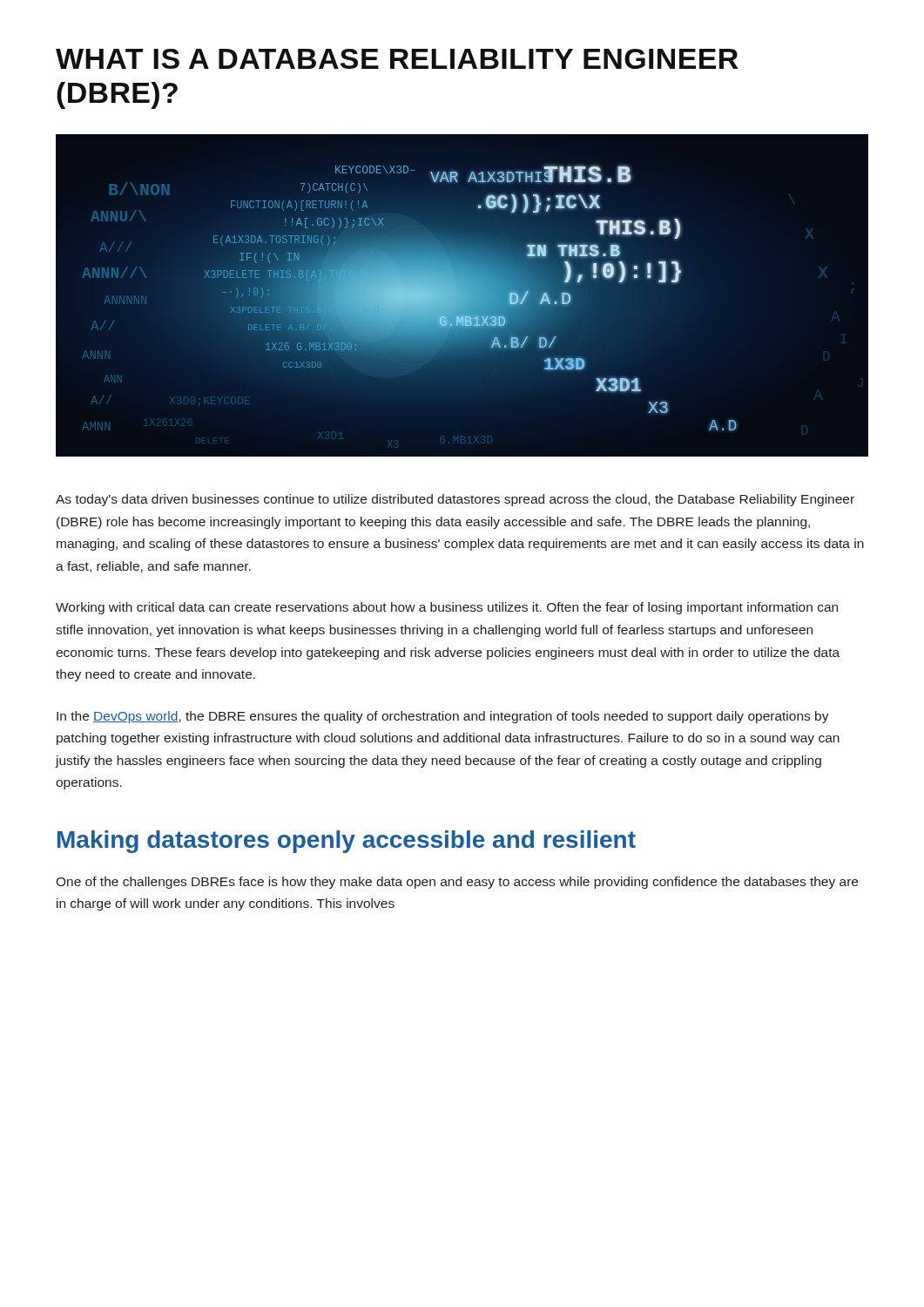Screen dimensions: 1307x924
Task: Locate the block of text that opens with "As today's data driven businesses continue to utilize"
Action: point(460,532)
